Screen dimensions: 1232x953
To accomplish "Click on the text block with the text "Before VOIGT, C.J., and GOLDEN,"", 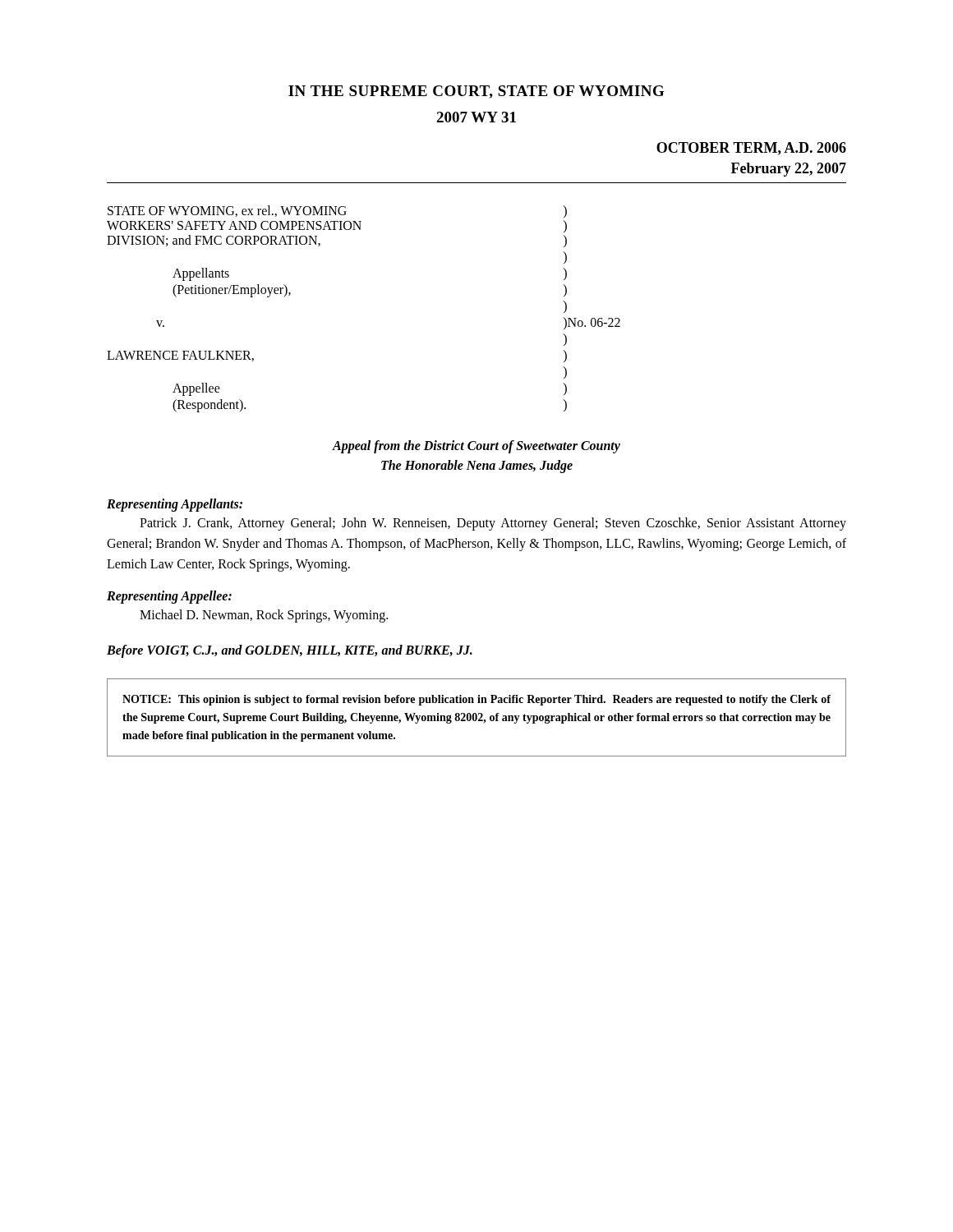I will 290,650.
